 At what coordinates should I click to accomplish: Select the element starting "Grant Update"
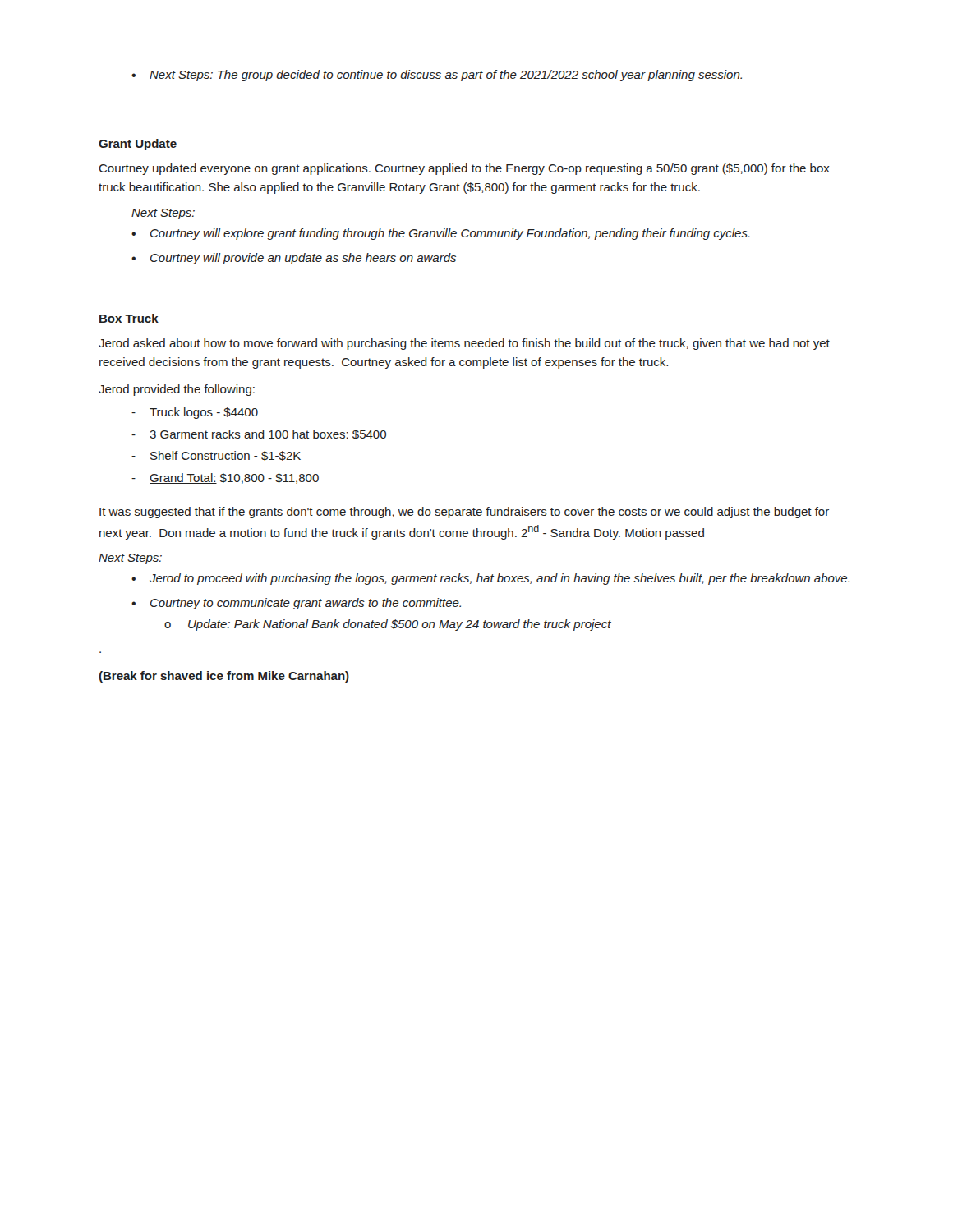point(138,143)
